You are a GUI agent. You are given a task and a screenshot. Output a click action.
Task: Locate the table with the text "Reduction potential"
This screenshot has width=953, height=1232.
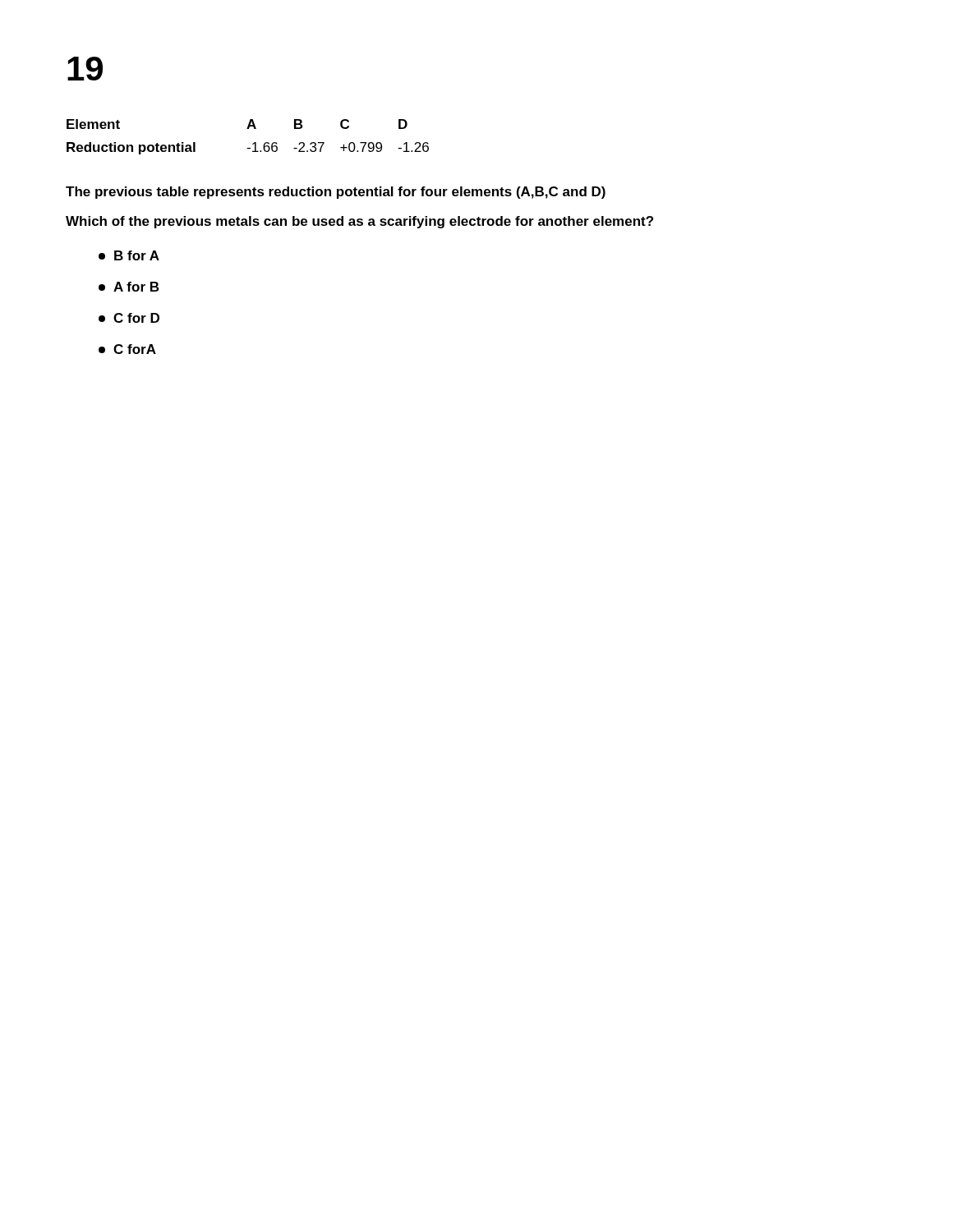point(476,136)
